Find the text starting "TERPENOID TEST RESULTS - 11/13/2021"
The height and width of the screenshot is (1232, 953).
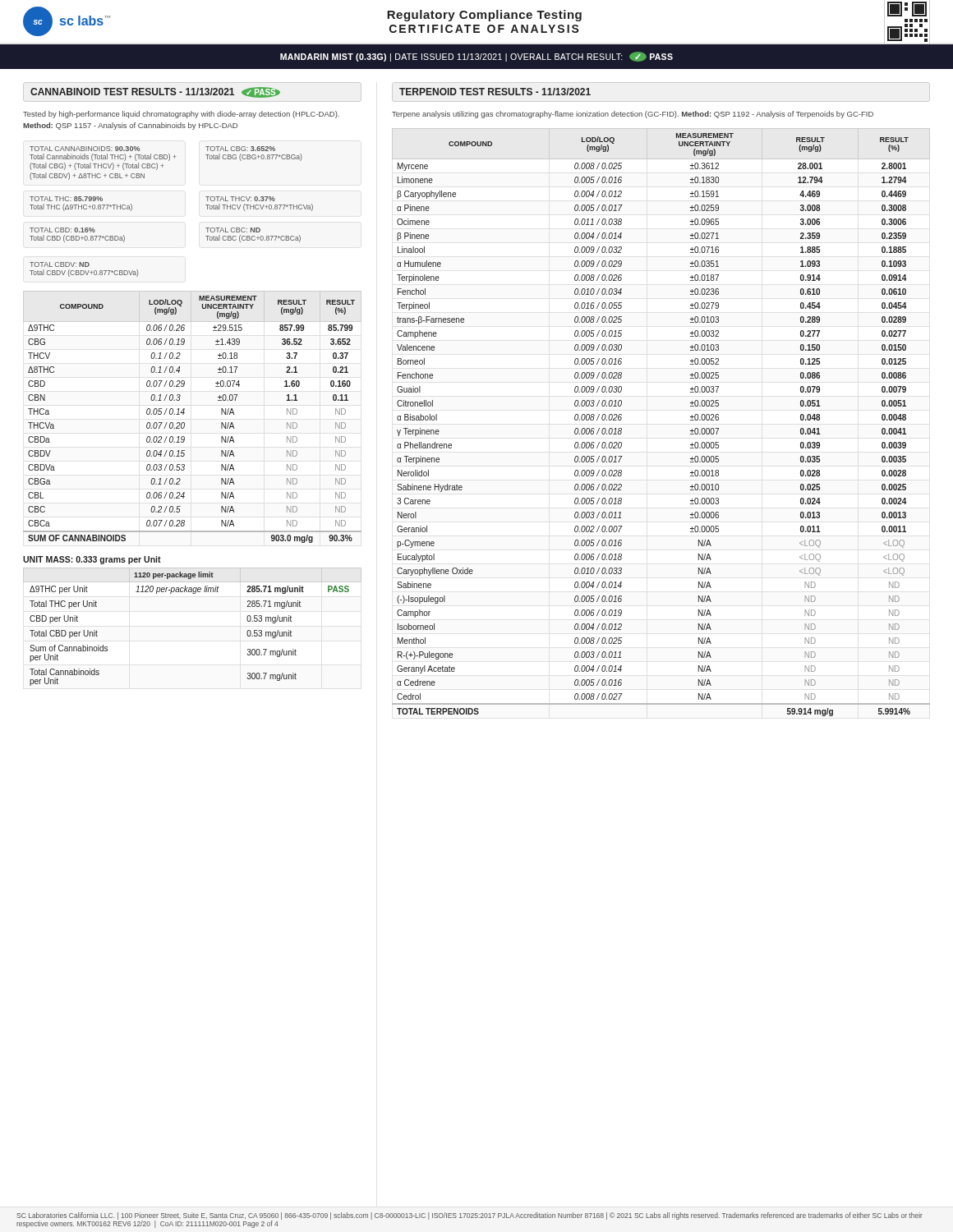[495, 92]
